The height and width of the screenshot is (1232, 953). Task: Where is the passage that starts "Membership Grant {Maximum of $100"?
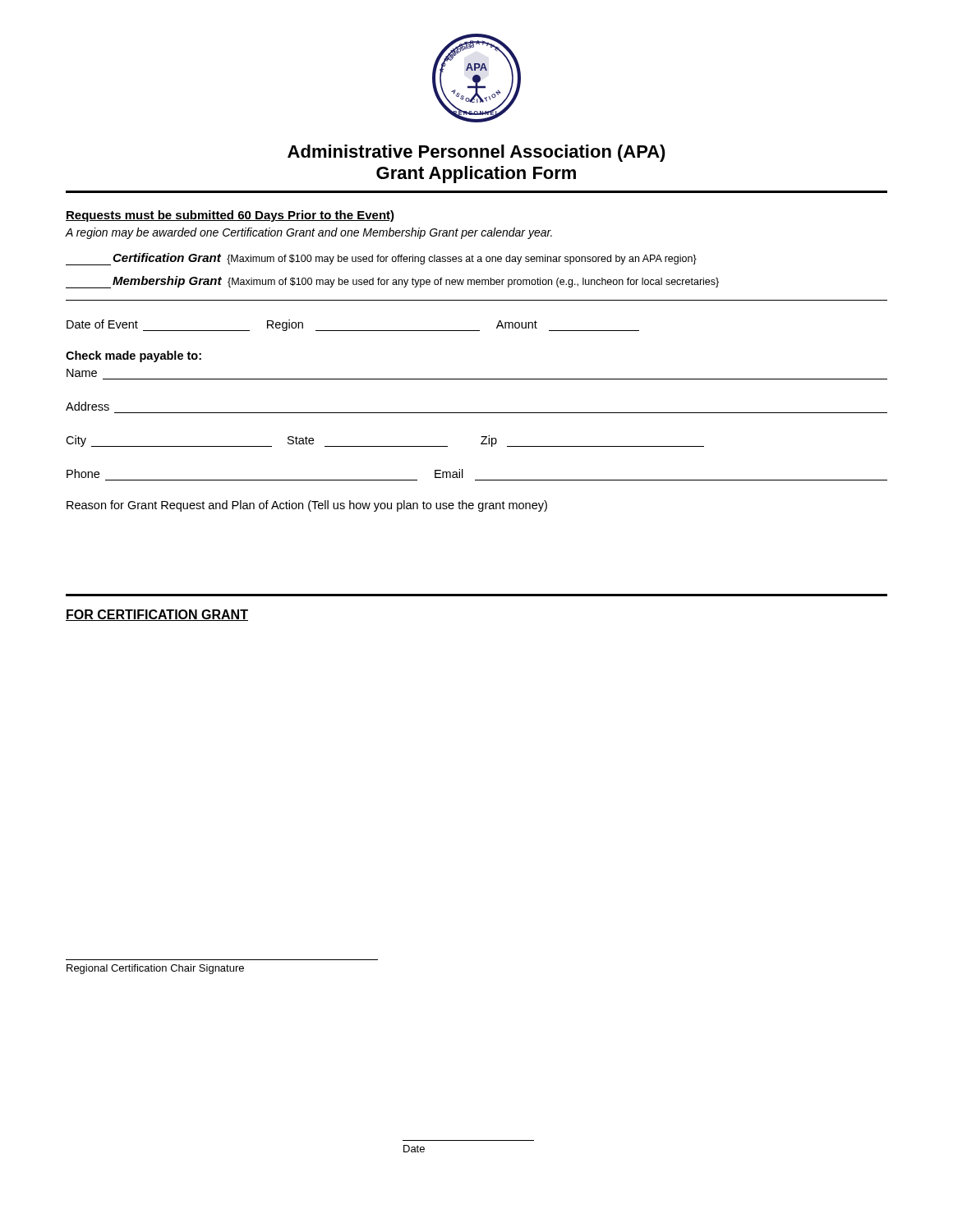(x=392, y=281)
